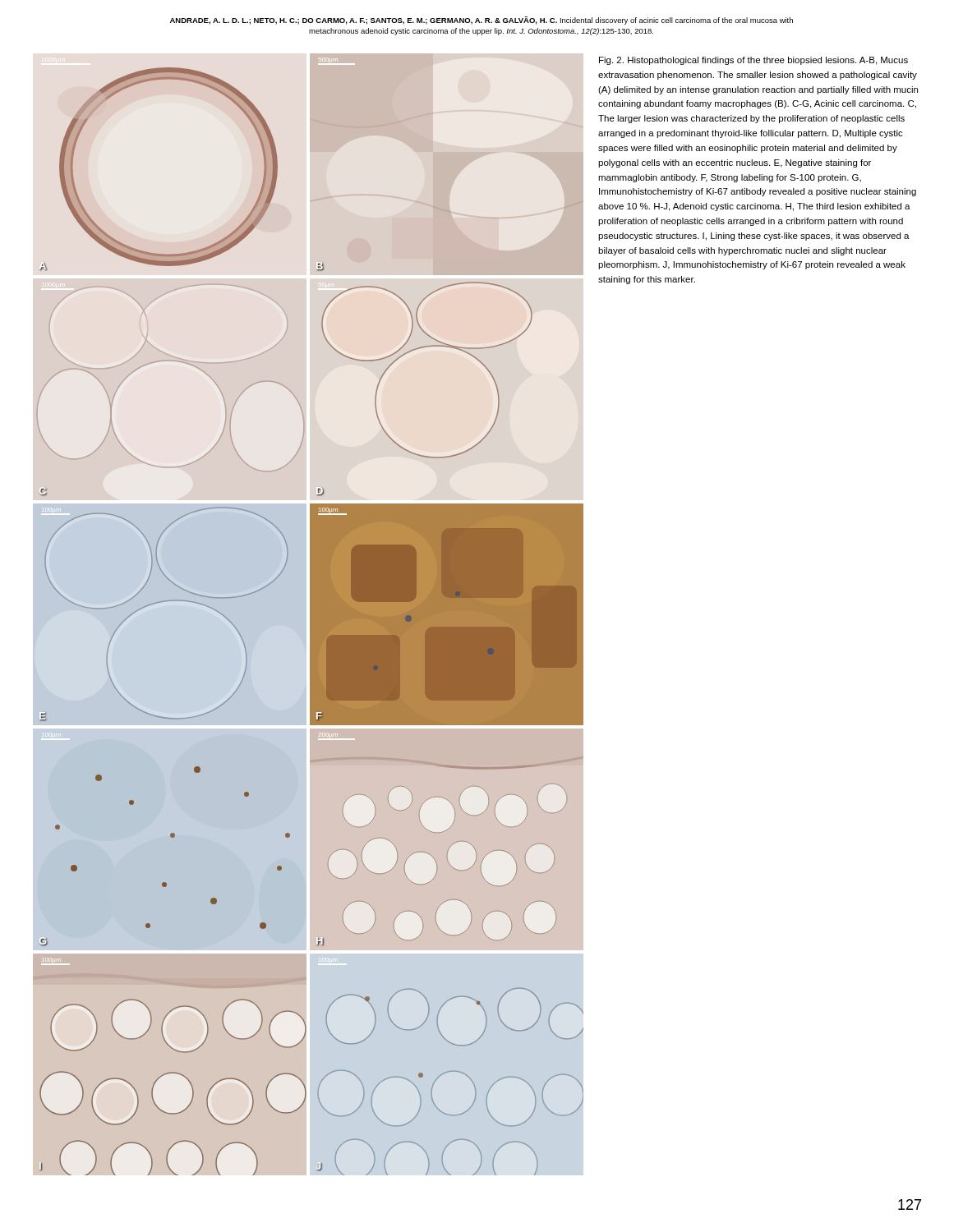Click on the caption that reads "Fig. 2. Histopathological findings of the three biopsied"

[758, 170]
